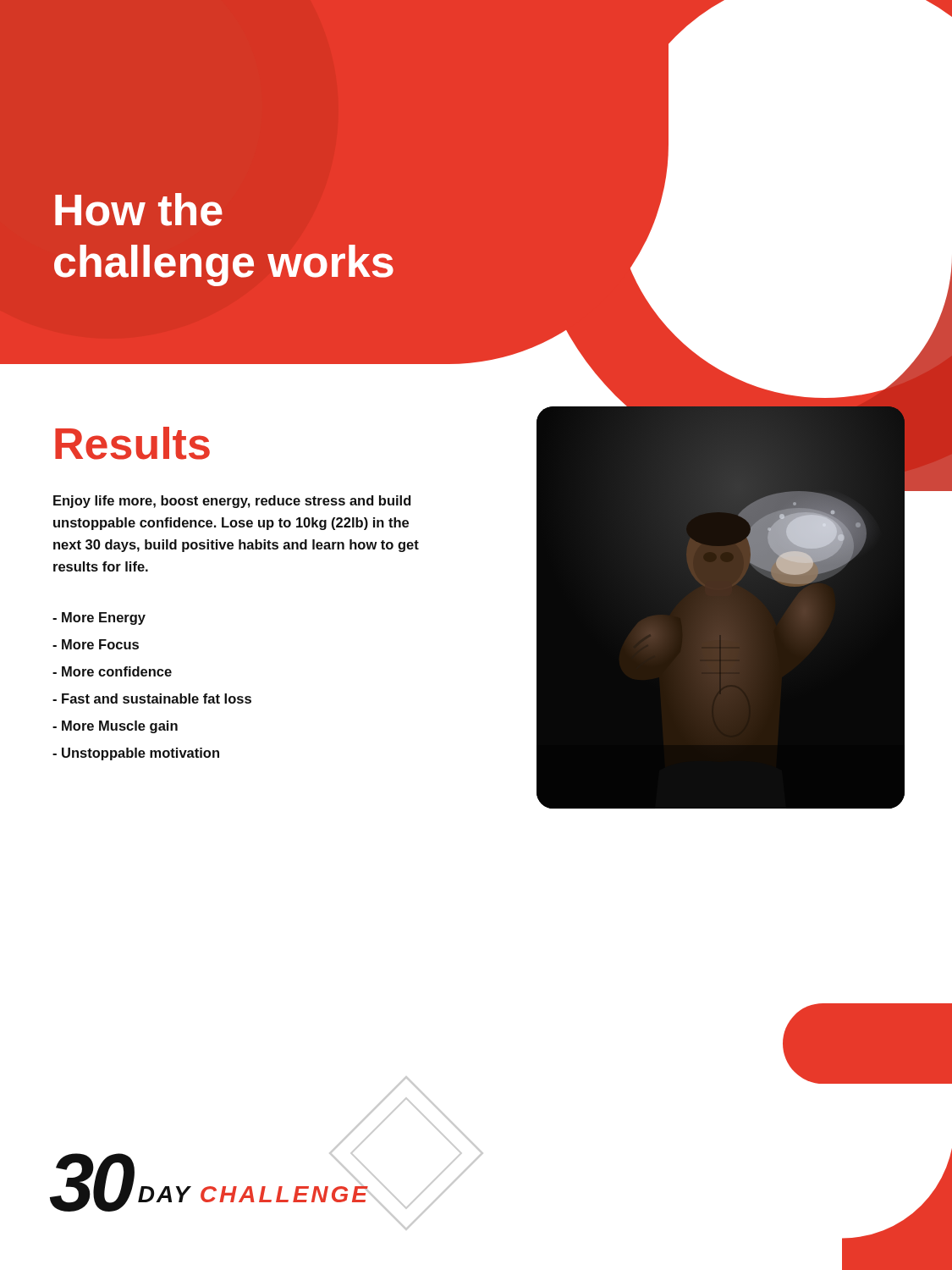Screen dimensions: 1270x952
Task: Click on the region starting "Fast and sustainable"
Action: pyautogui.click(x=152, y=698)
